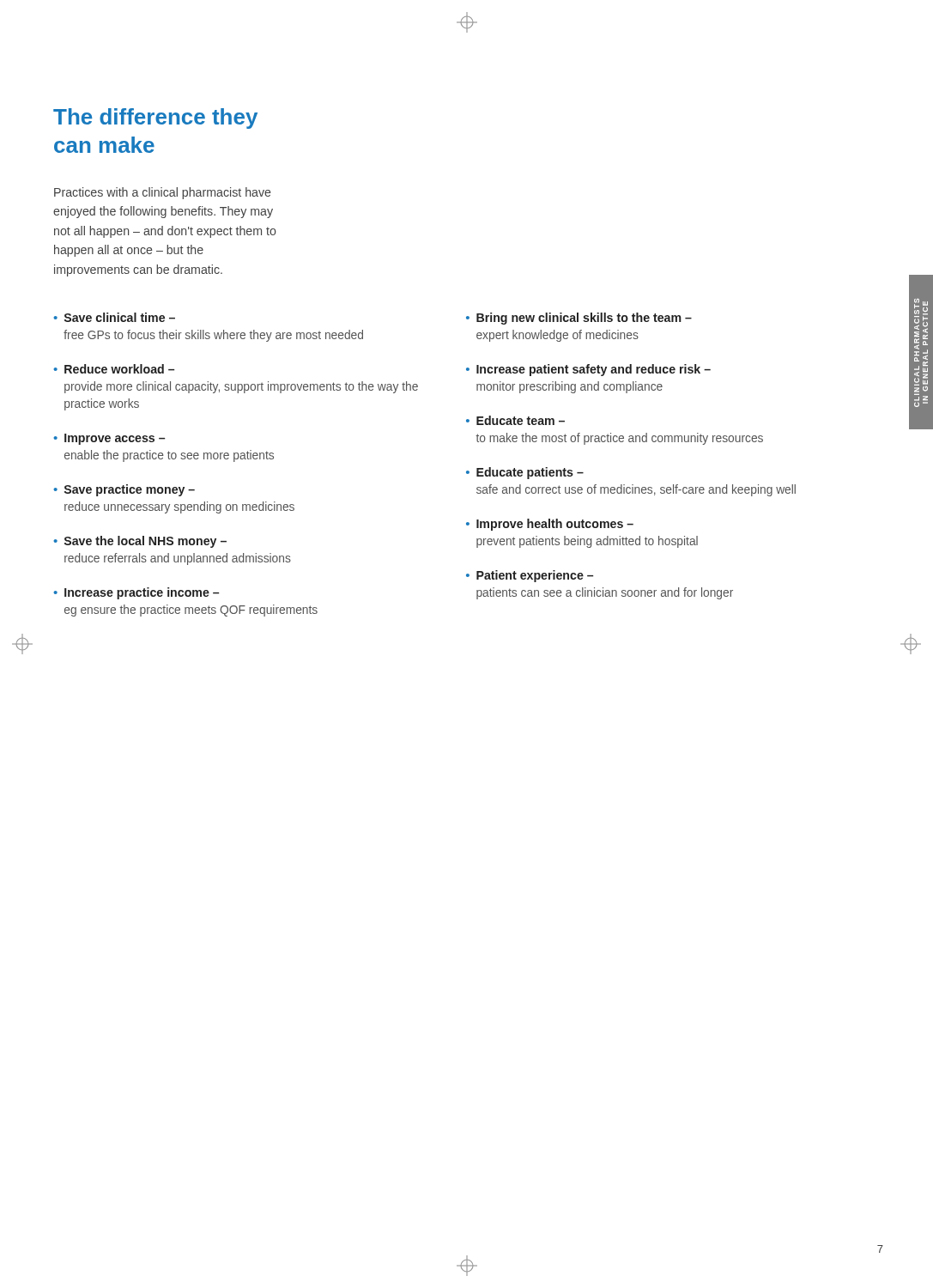The image size is (933, 1288).
Task: Navigate to the region starting "• Save practice"
Action: (x=247, y=499)
